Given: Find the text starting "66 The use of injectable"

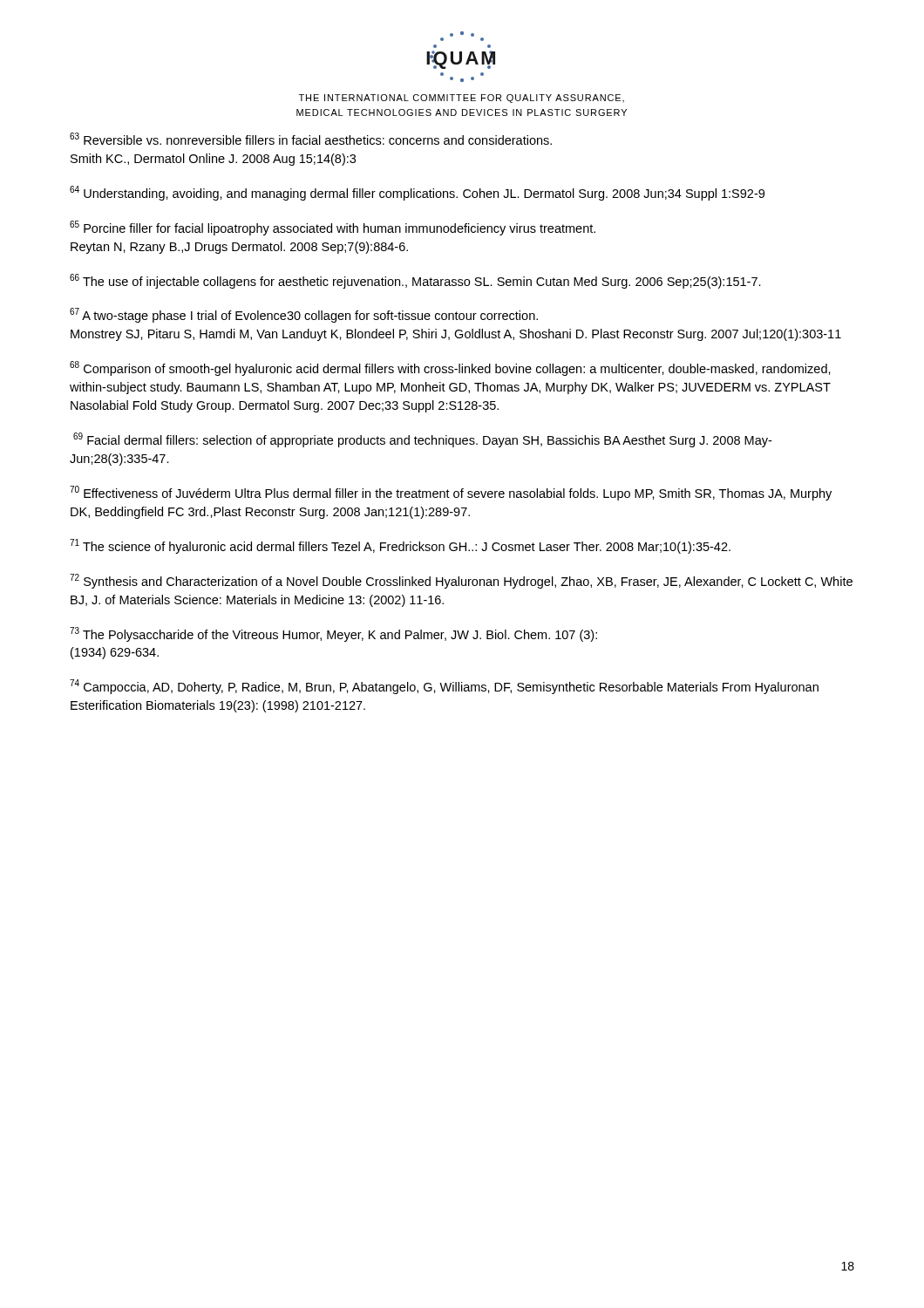Looking at the screenshot, I should (416, 280).
